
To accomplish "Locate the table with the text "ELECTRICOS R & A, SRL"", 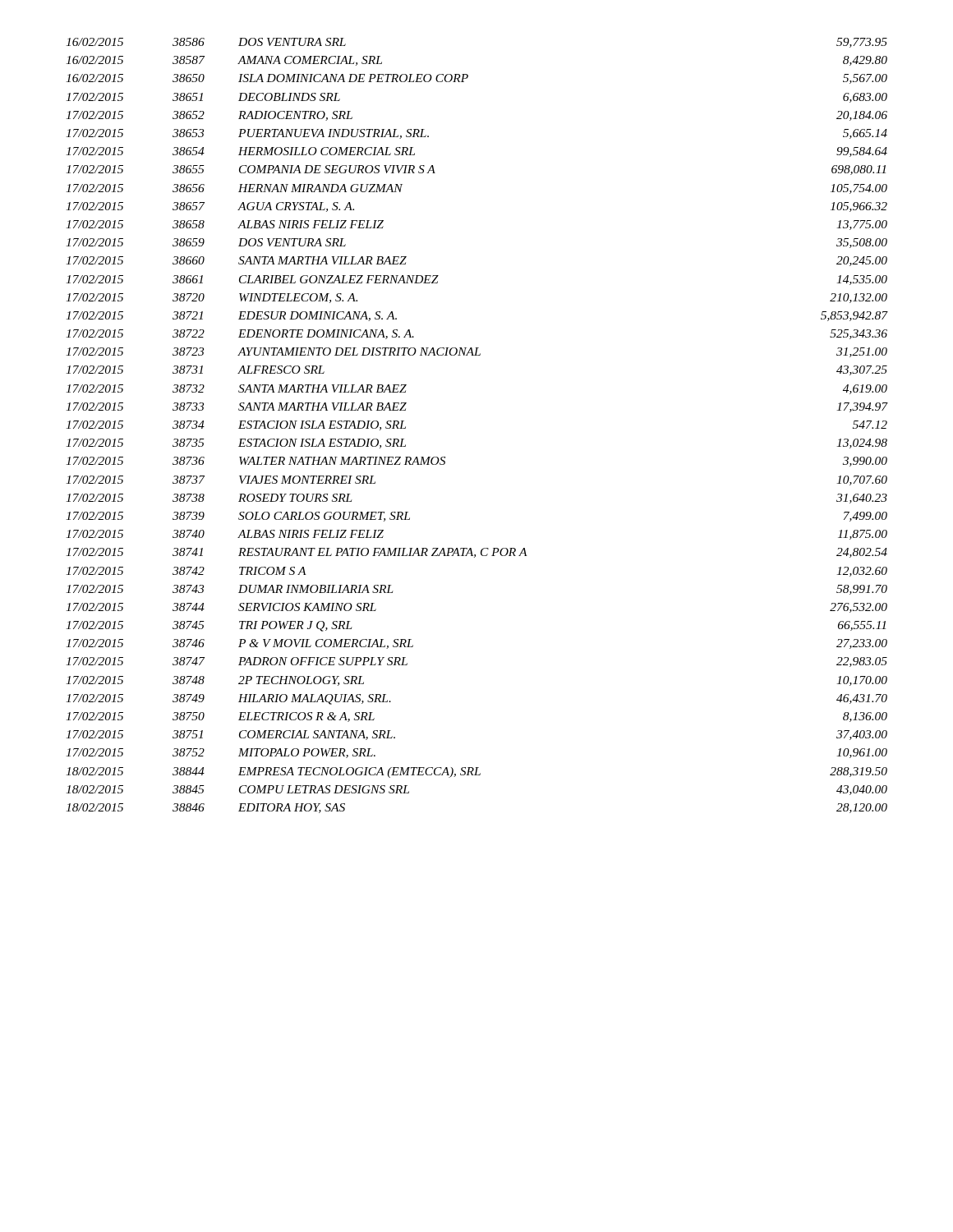I will tap(476, 425).
